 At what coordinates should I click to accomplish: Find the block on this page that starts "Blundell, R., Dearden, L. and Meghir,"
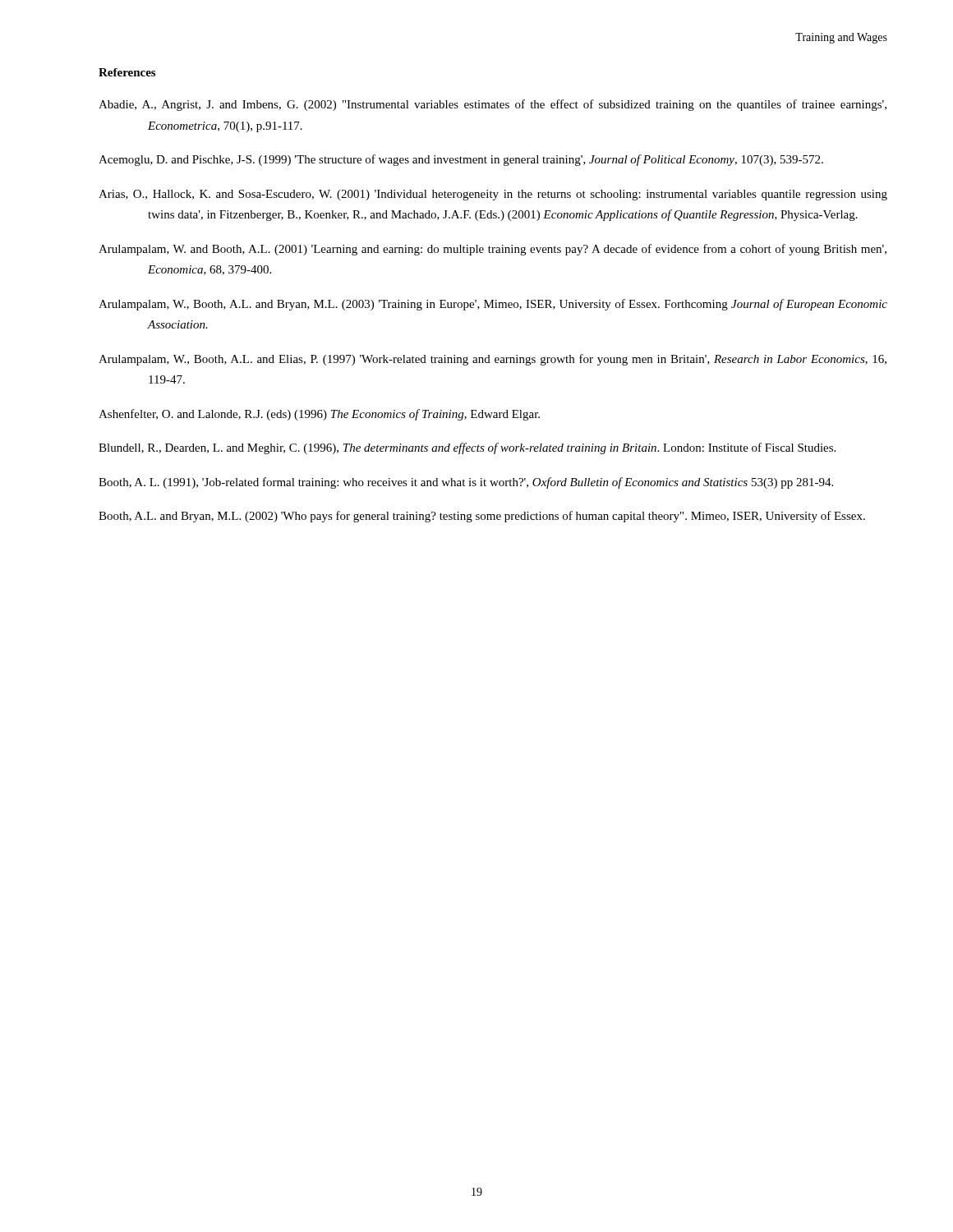[468, 448]
